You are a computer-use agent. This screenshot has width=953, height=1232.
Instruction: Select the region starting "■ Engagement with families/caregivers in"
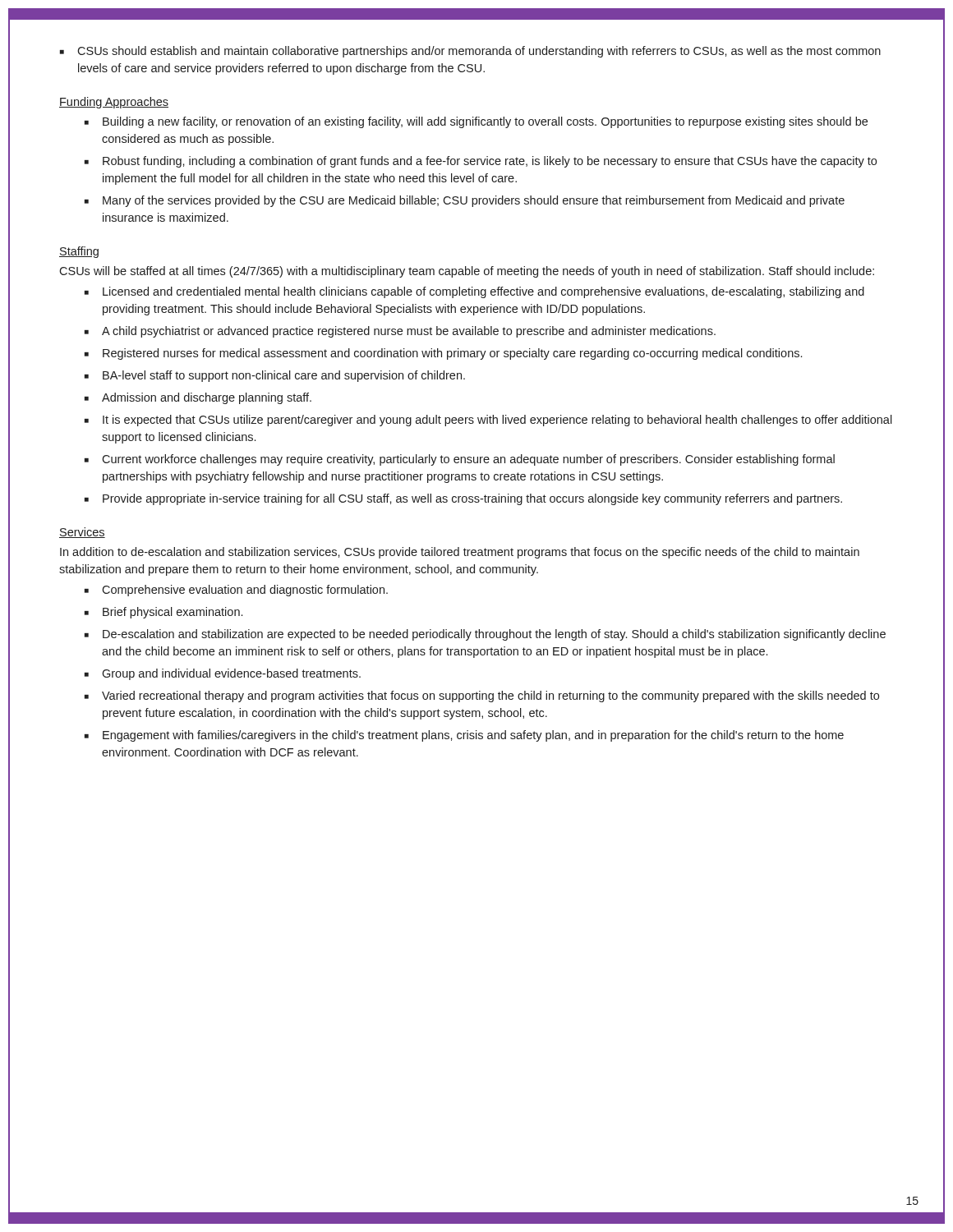tap(489, 744)
